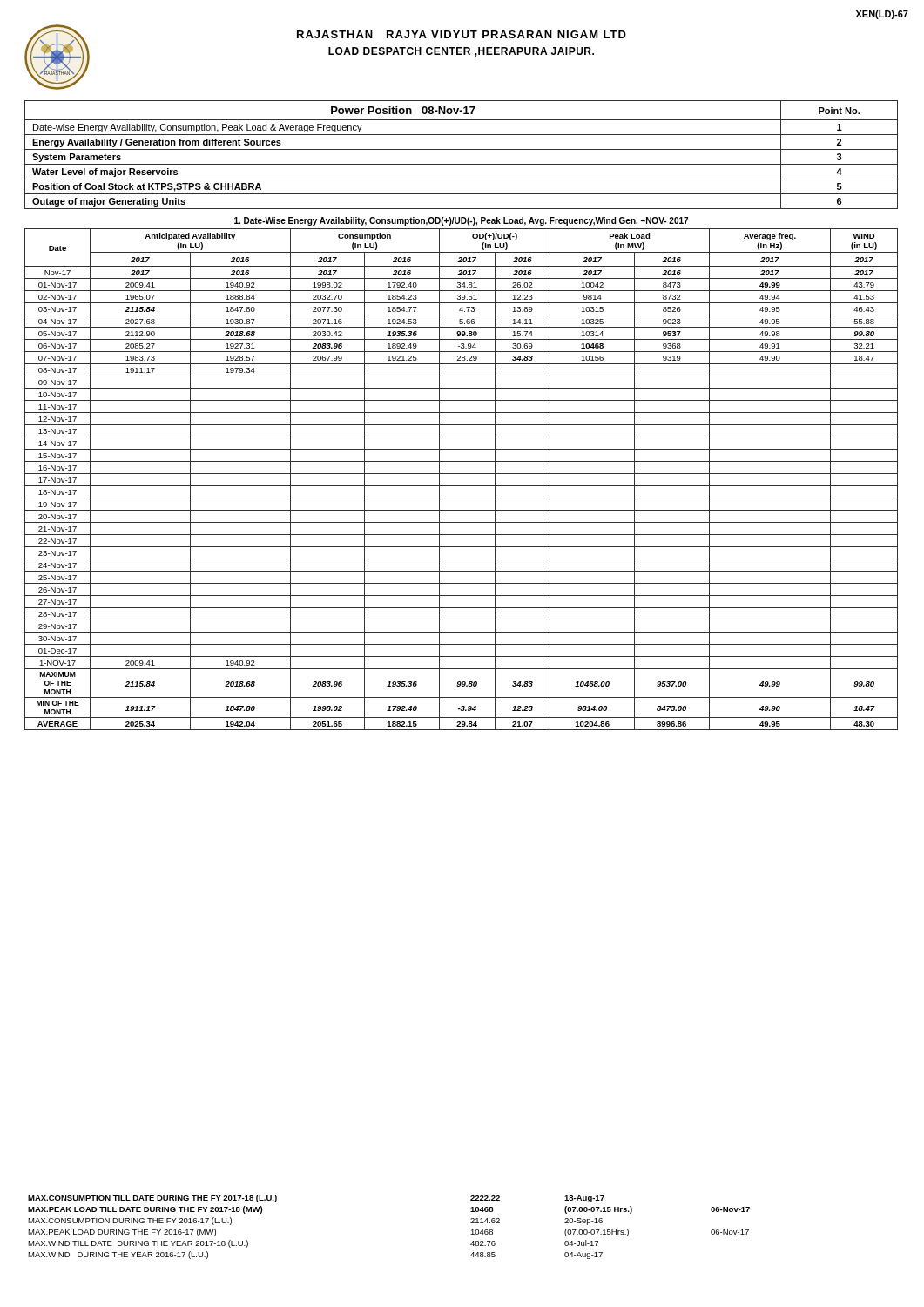Locate the region starting "1. Date-Wise Energy Availability, Consumption,OD(+)/UD(-), Peak Load,"

click(x=461, y=221)
